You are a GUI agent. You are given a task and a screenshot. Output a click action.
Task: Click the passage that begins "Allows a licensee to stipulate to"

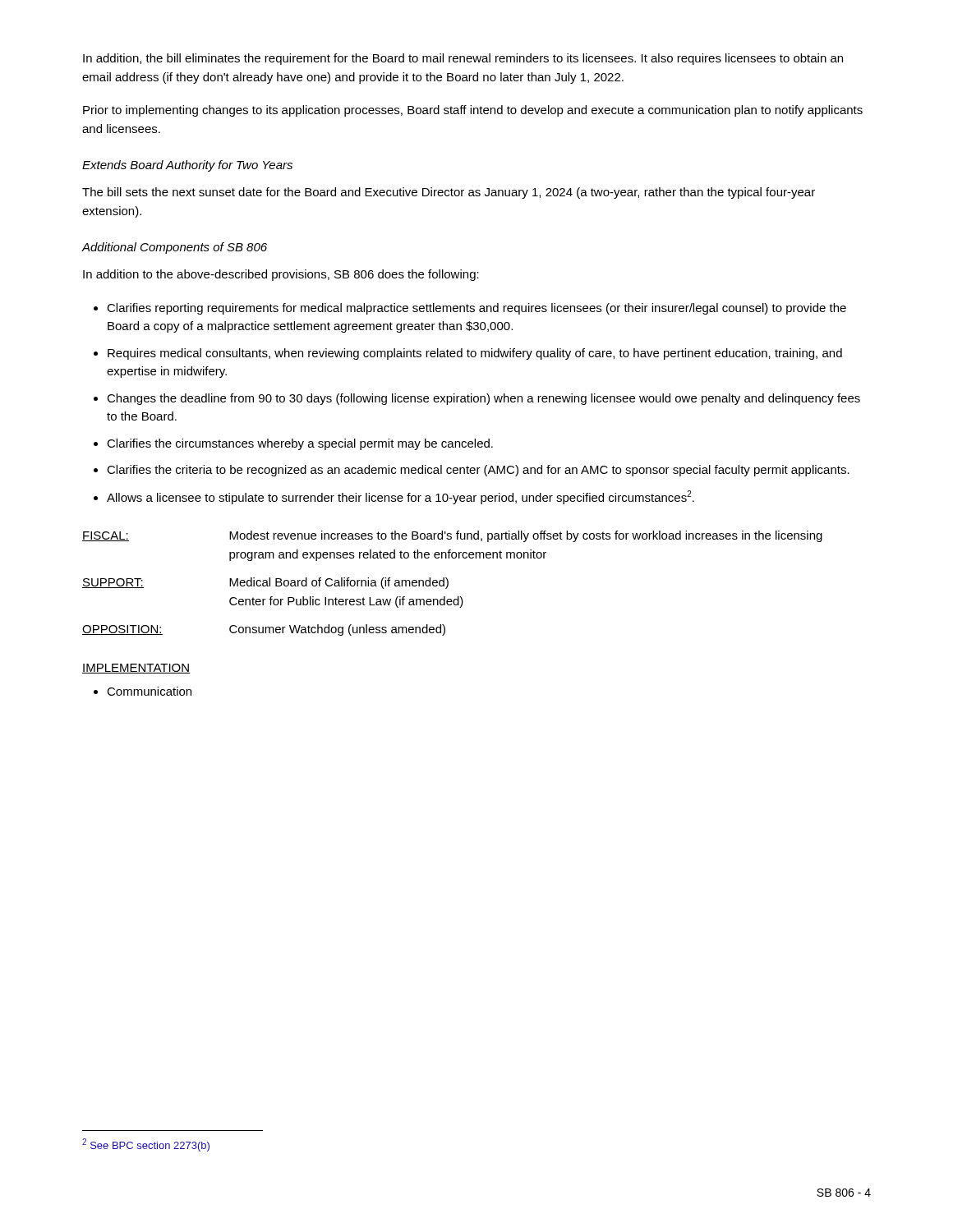tap(401, 496)
